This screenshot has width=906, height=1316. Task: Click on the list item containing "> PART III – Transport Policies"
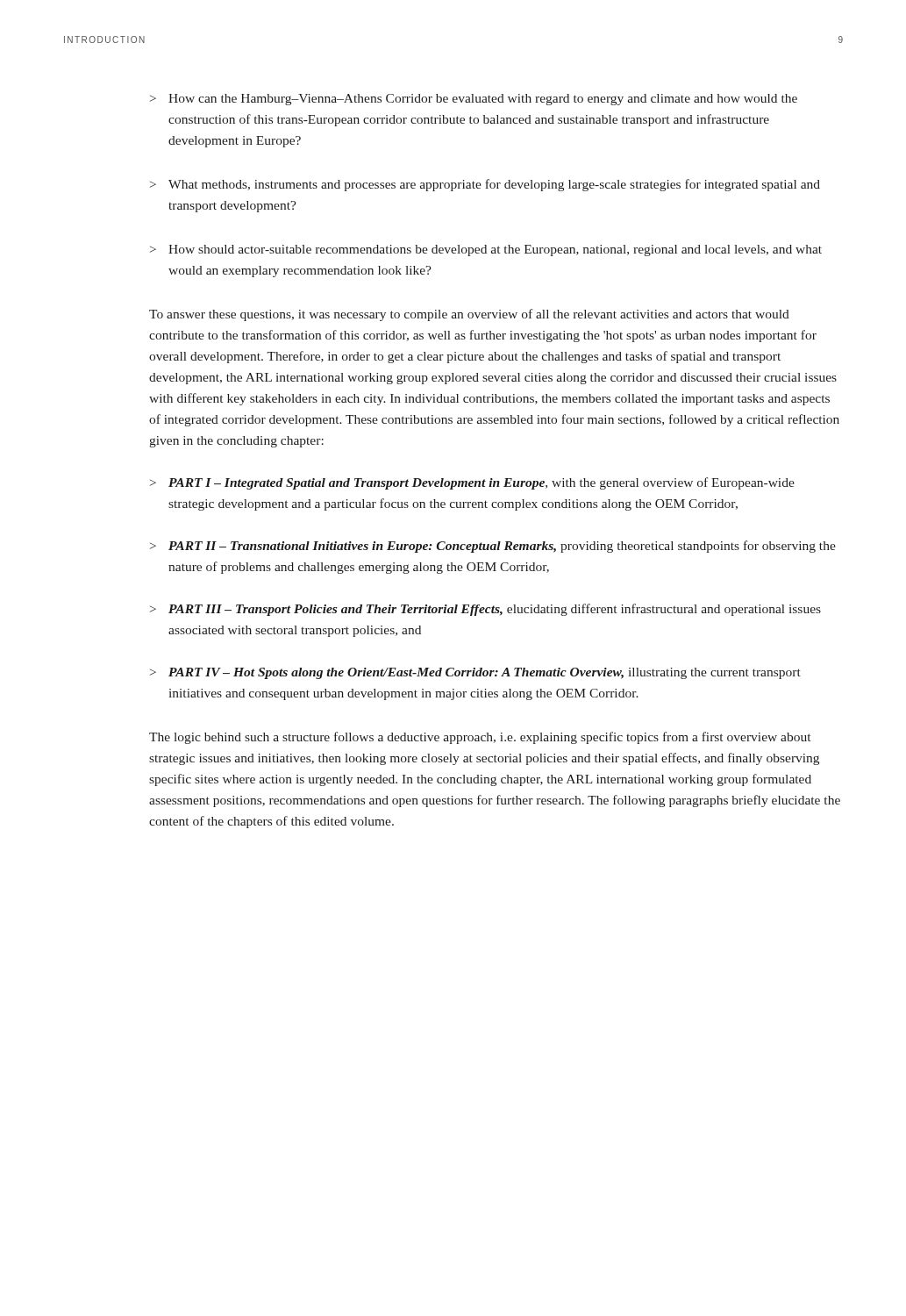point(496,620)
